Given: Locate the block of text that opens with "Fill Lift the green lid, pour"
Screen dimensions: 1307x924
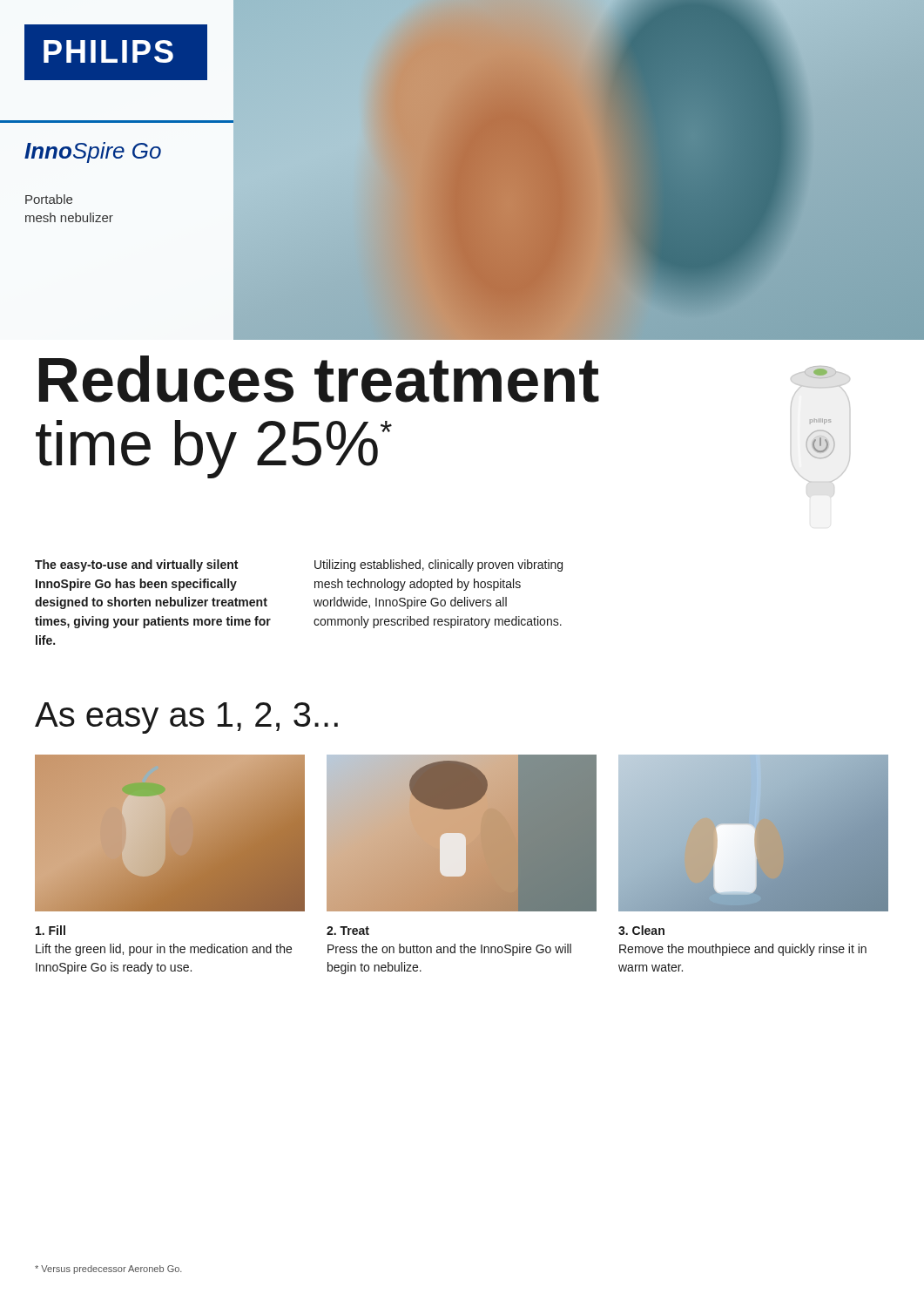Looking at the screenshot, I should pos(170,949).
